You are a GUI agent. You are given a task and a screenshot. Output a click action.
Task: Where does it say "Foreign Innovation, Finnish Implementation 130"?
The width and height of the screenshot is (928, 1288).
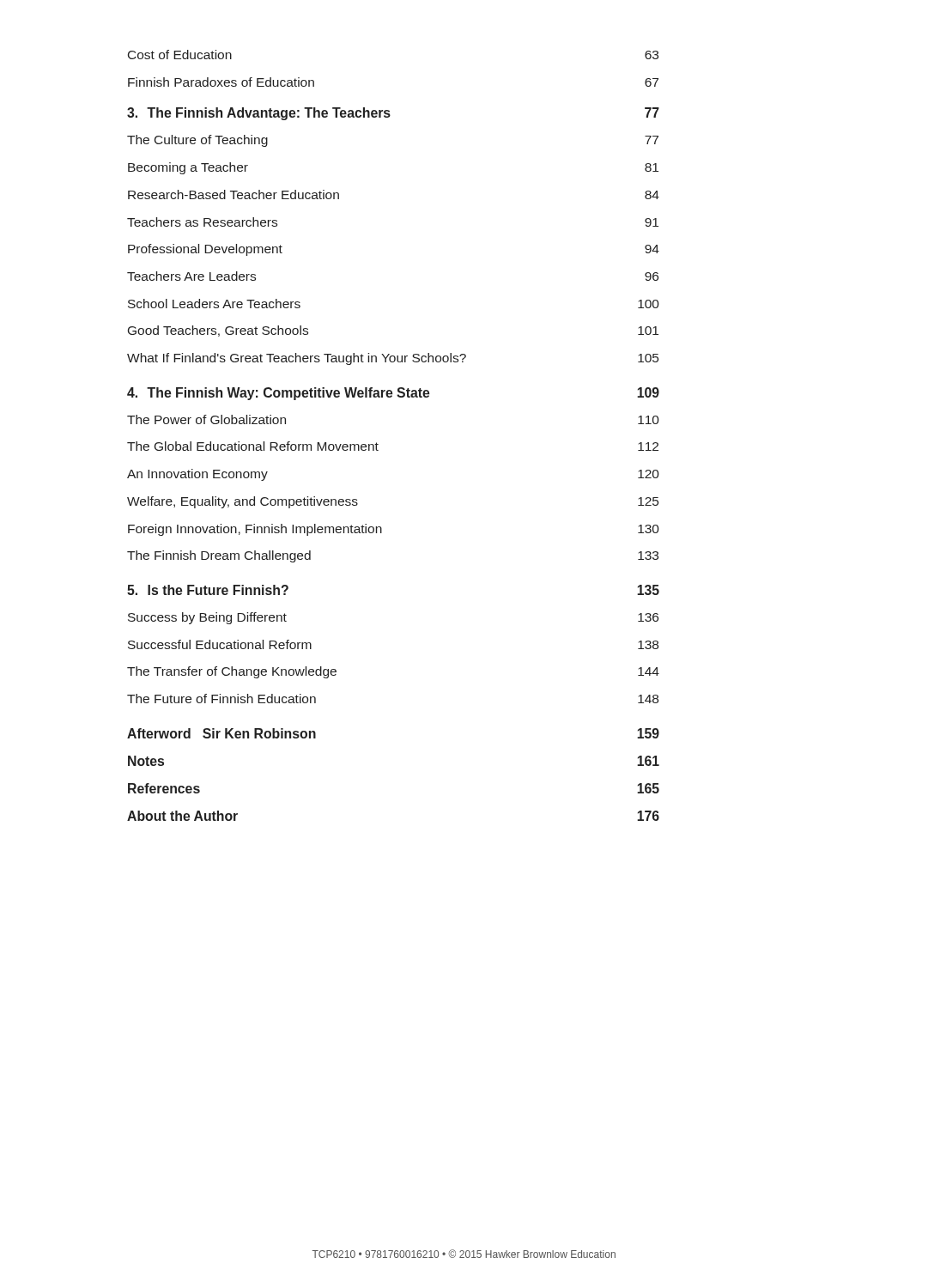393,528
